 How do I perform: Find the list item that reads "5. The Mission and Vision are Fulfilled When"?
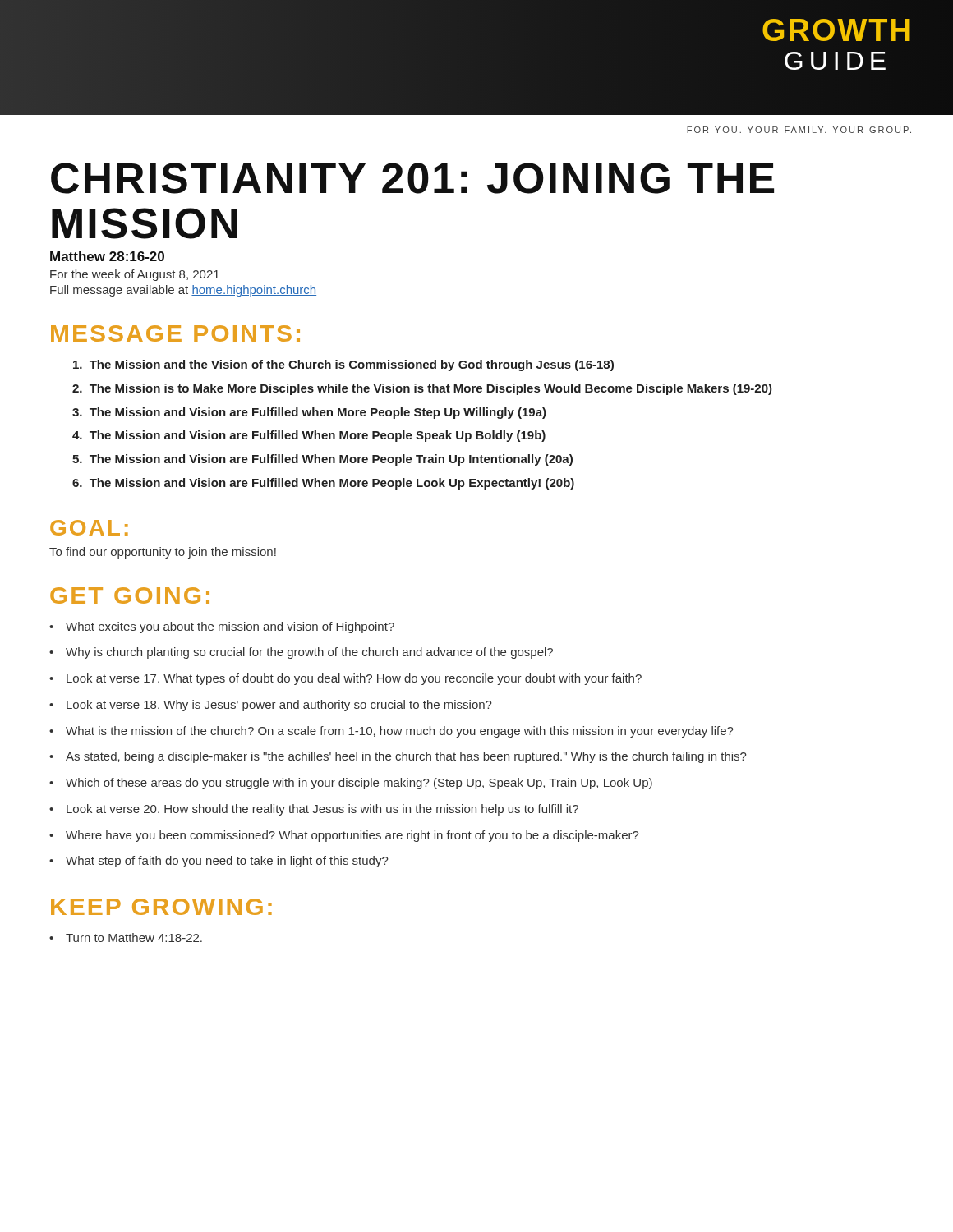click(x=323, y=459)
